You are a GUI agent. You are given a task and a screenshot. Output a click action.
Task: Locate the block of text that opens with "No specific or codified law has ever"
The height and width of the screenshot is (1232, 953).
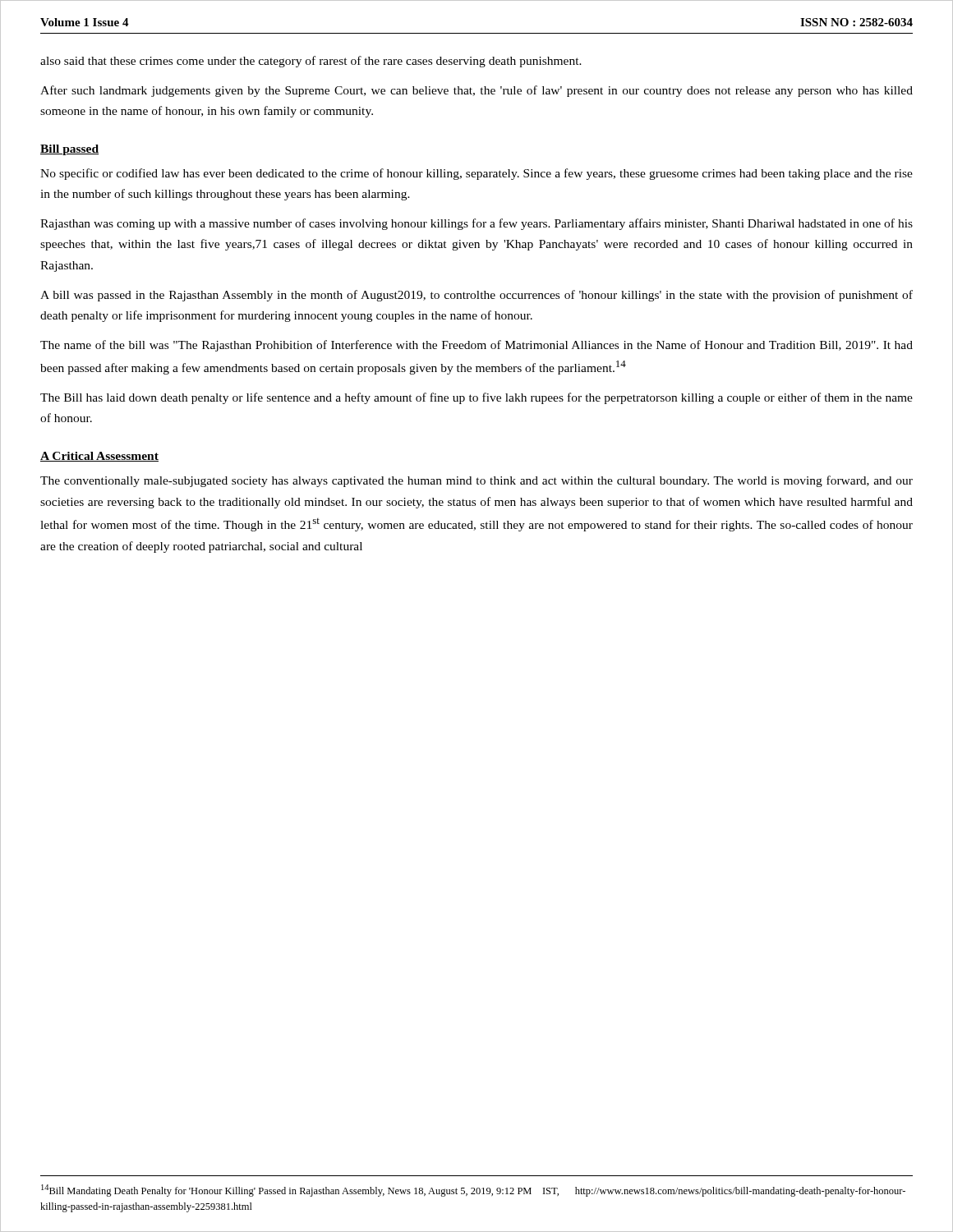click(x=476, y=183)
